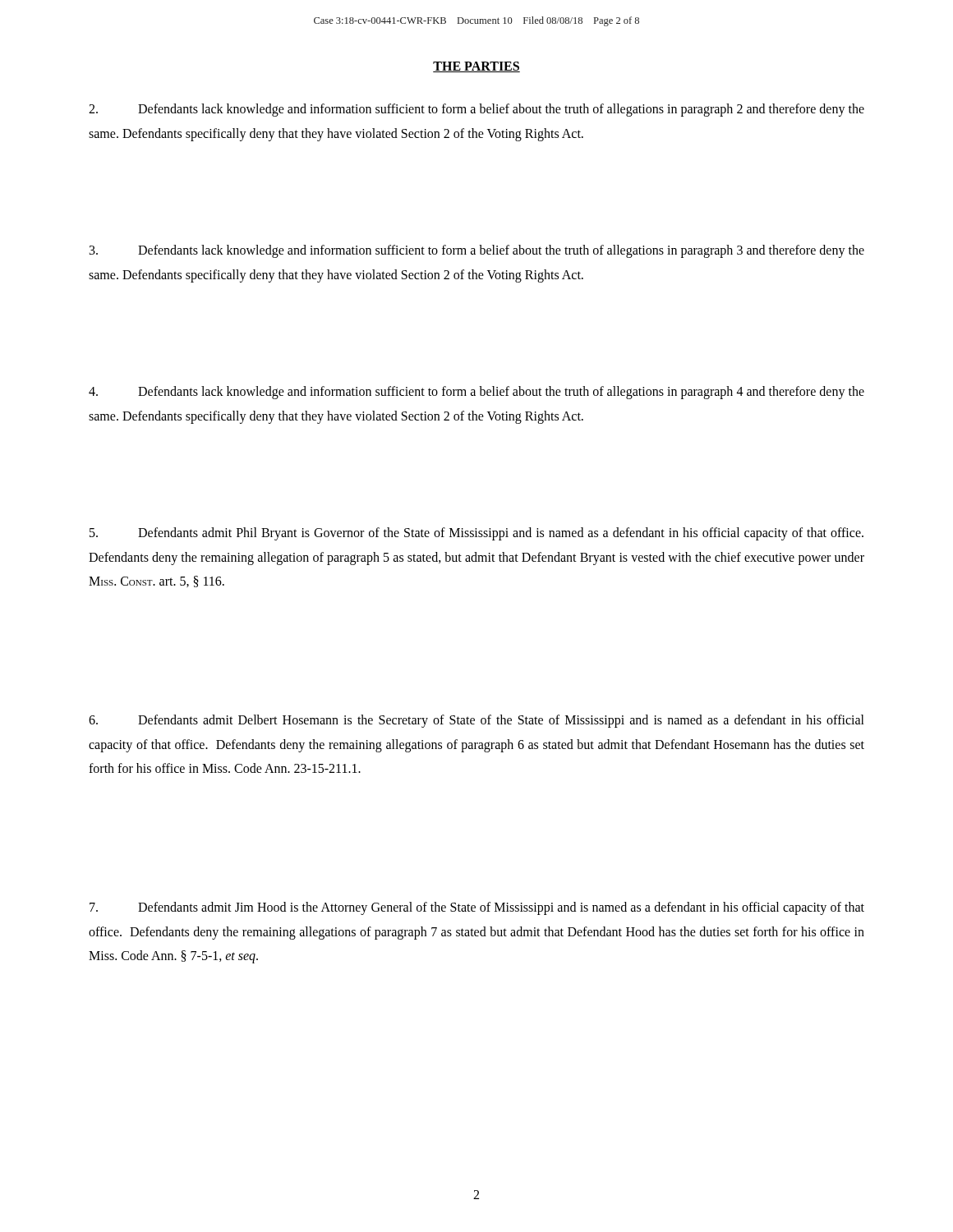The width and height of the screenshot is (953, 1232).
Task: Click where it says "THE PARTIES"
Action: [x=476, y=66]
